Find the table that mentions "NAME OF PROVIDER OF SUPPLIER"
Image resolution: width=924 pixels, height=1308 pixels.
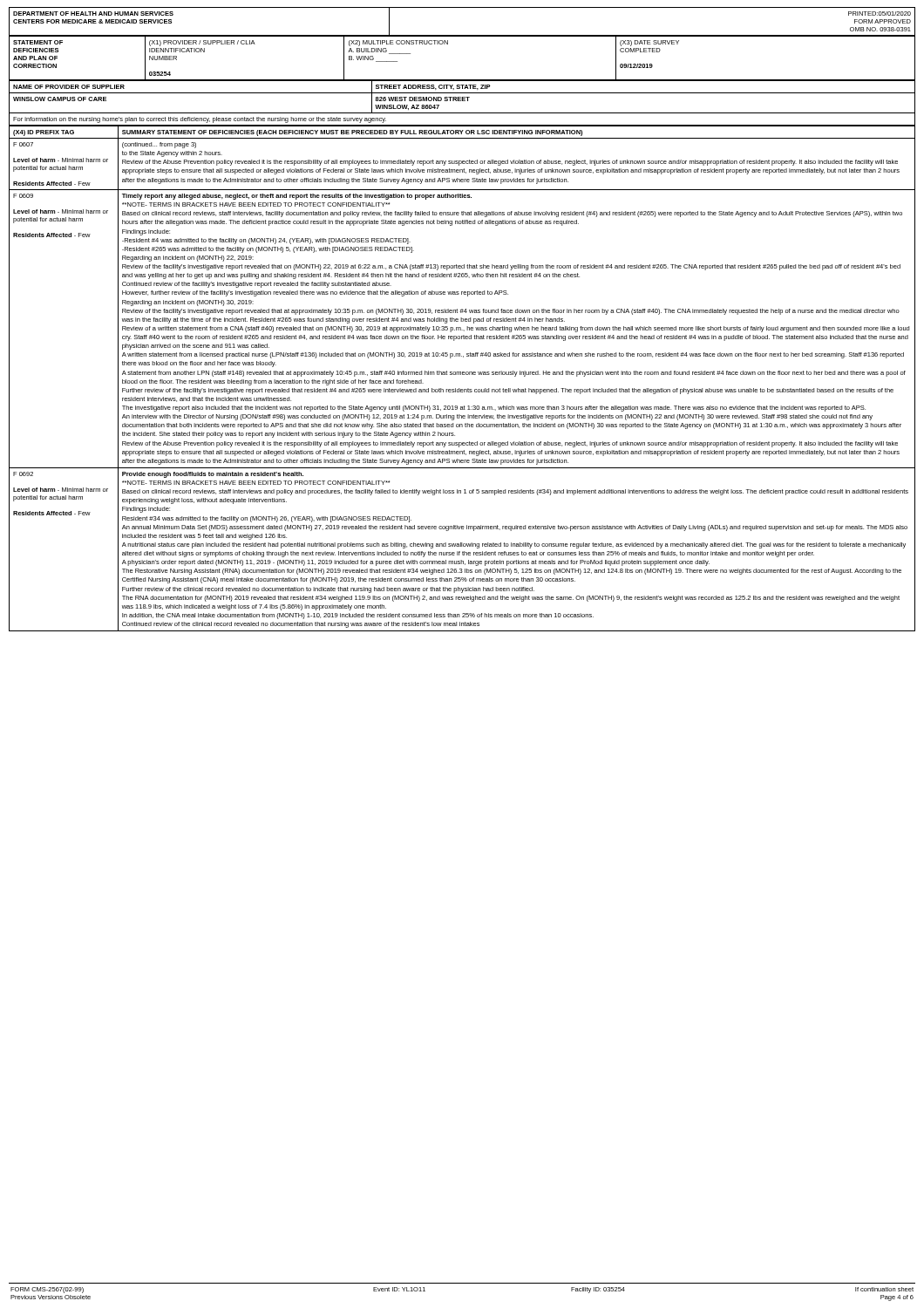coord(462,97)
